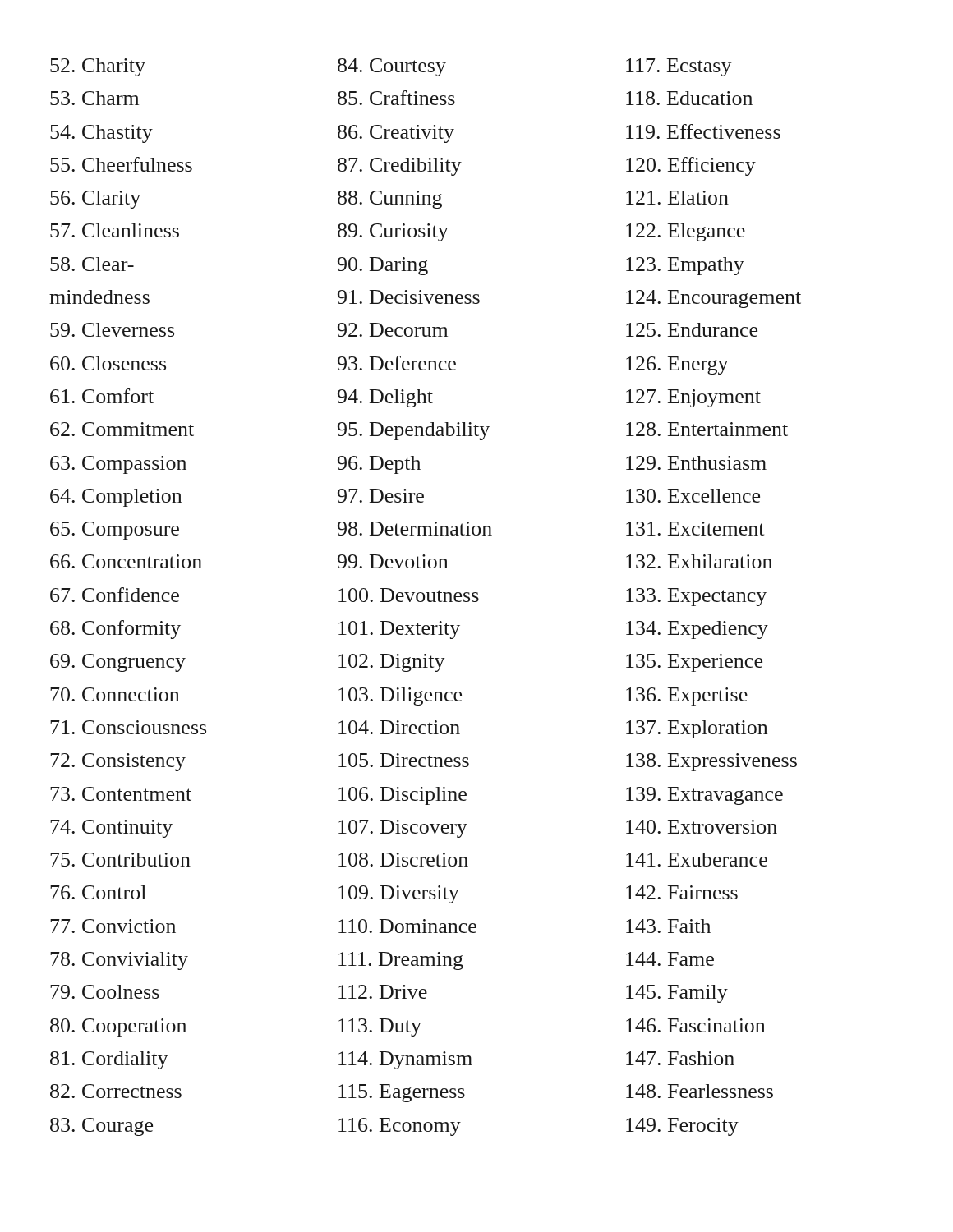The width and height of the screenshot is (953, 1232).
Task: Locate the region starting "59. Cleverness"
Action: point(112,330)
